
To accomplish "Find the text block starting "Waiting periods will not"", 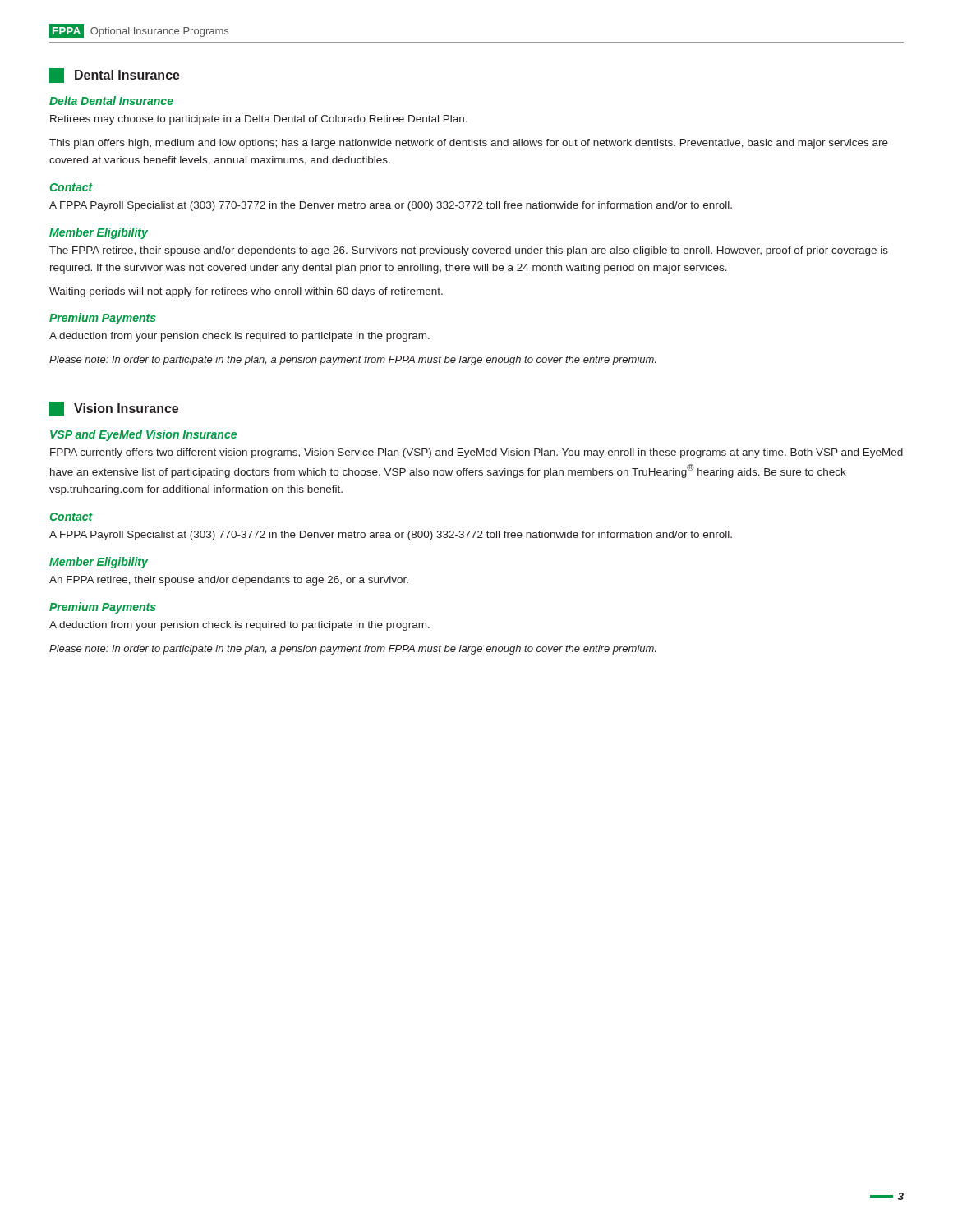I will click(246, 291).
